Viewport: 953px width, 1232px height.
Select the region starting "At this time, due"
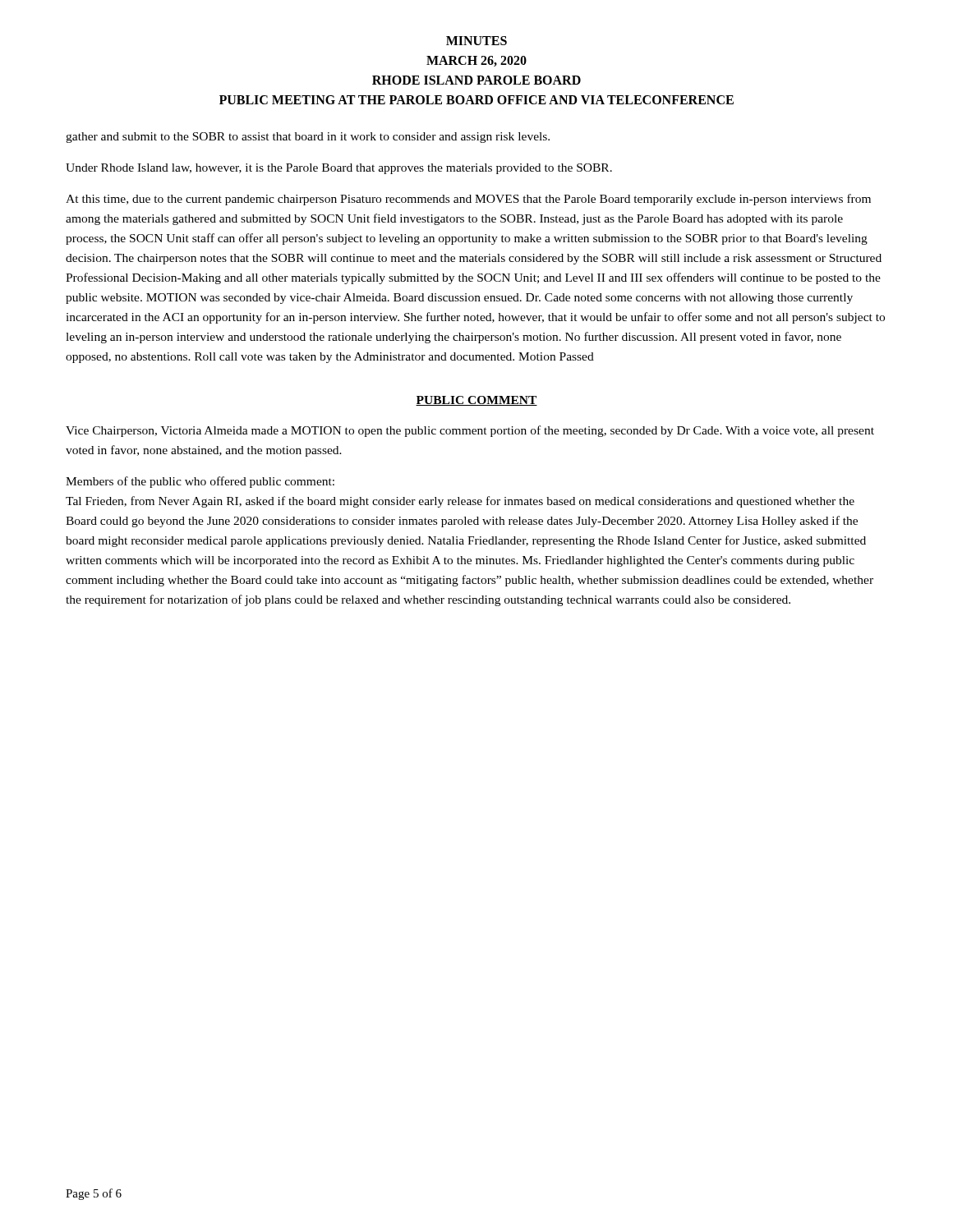click(x=476, y=277)
